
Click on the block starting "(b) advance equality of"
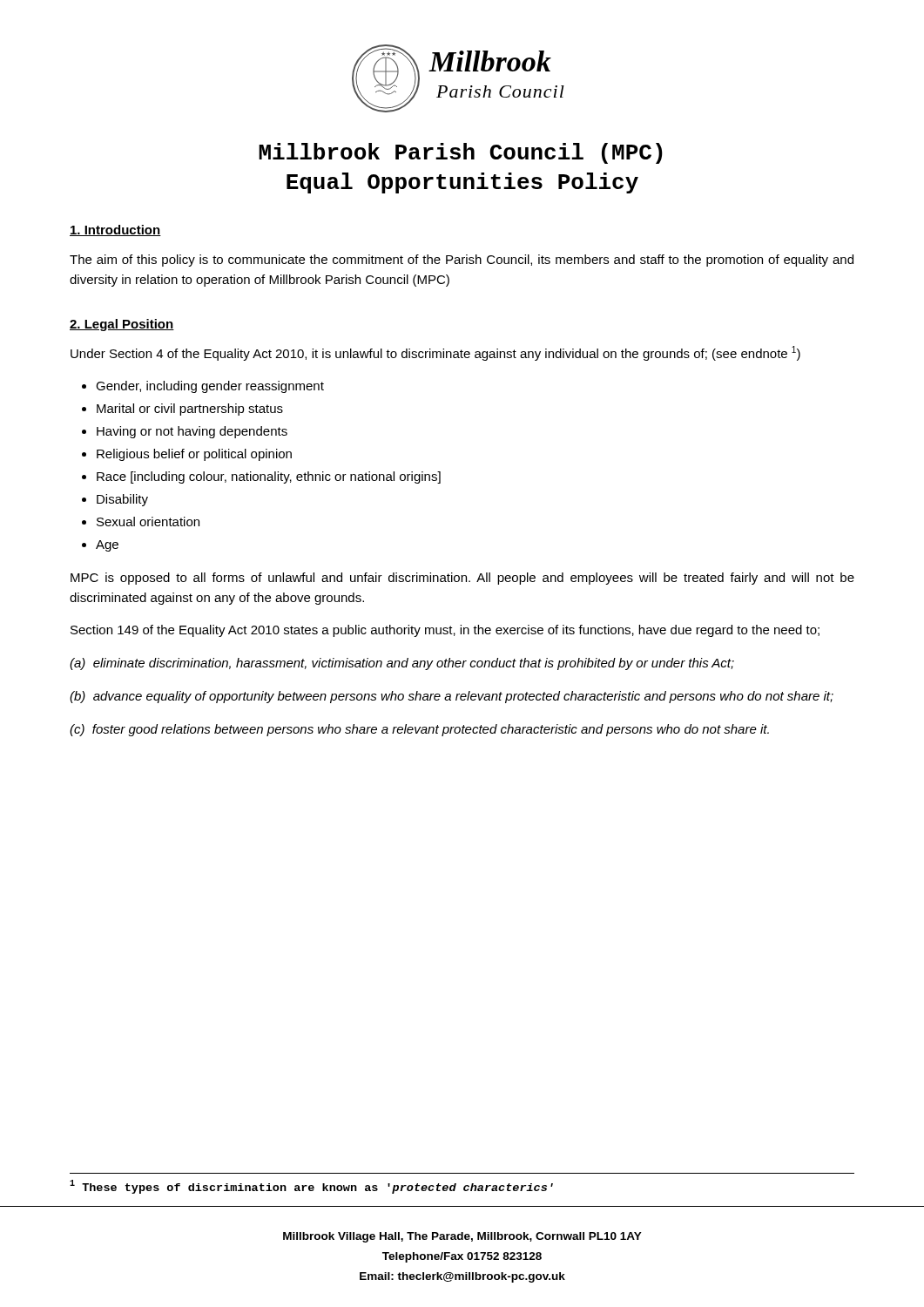[452, 695]
